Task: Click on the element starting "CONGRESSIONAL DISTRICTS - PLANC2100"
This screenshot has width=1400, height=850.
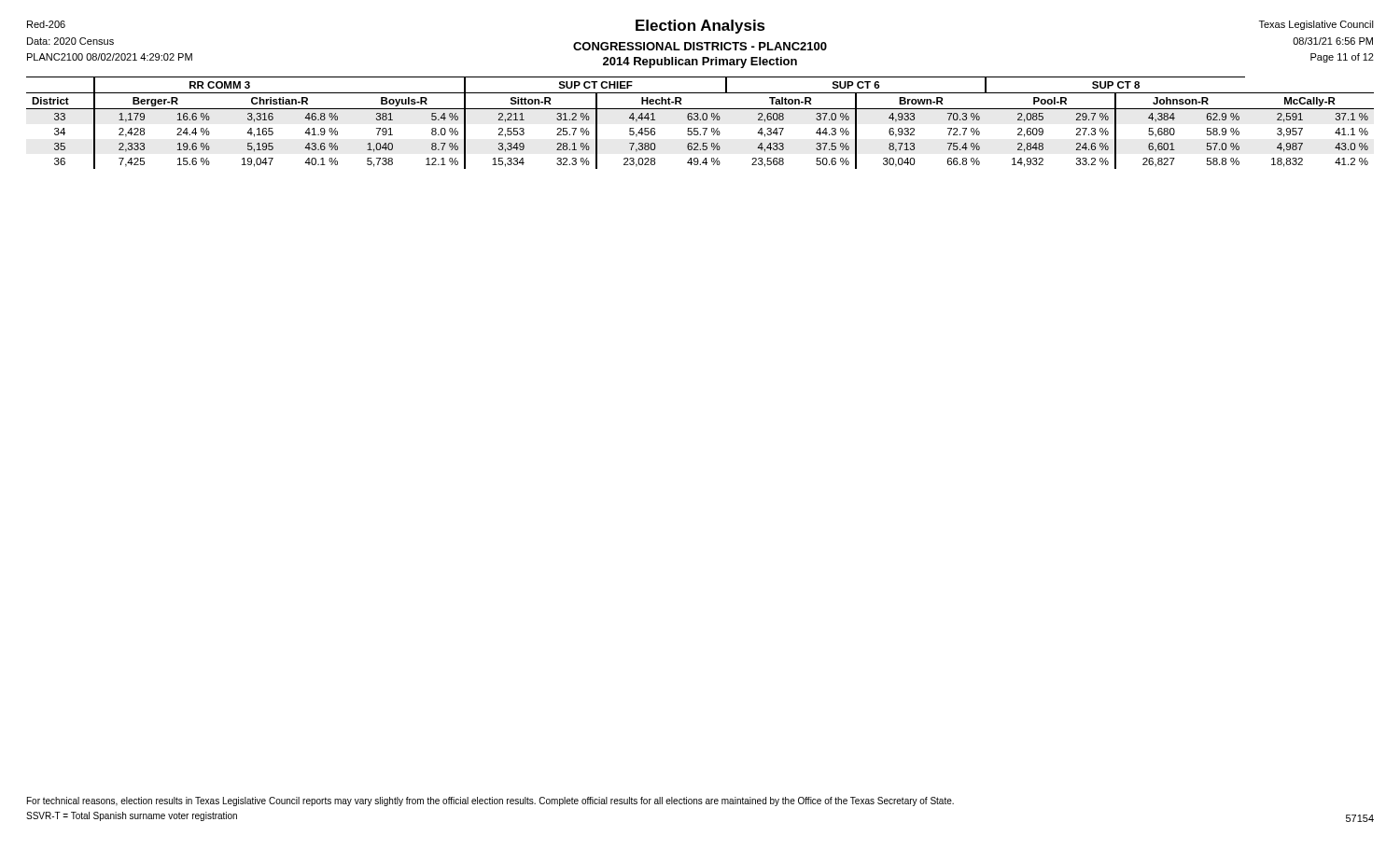Action: tap(700, 54)
